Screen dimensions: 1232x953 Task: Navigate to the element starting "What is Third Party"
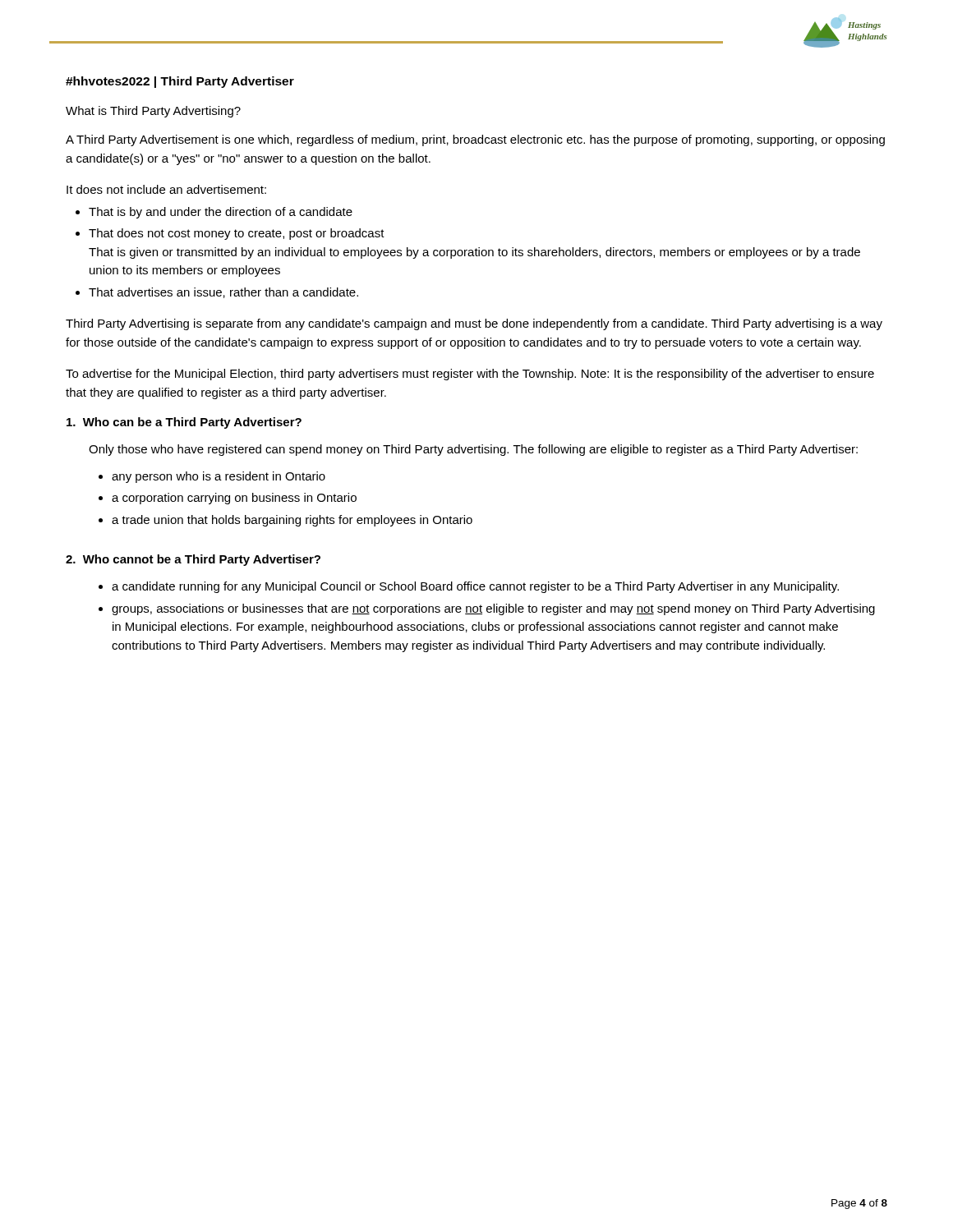point(153,110)
